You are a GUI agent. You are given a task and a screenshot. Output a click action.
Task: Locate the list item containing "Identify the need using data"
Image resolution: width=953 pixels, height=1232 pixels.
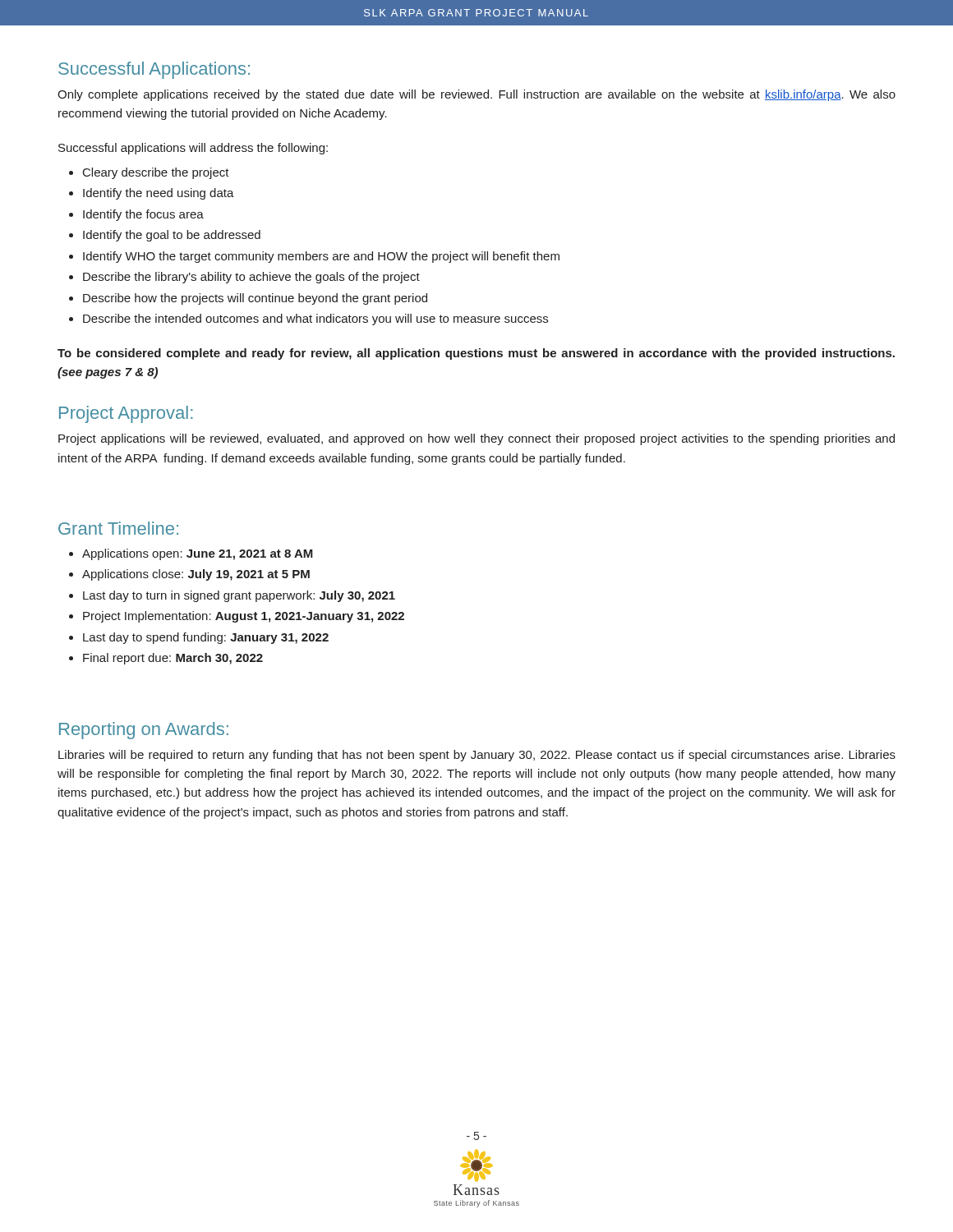point(158,193)
